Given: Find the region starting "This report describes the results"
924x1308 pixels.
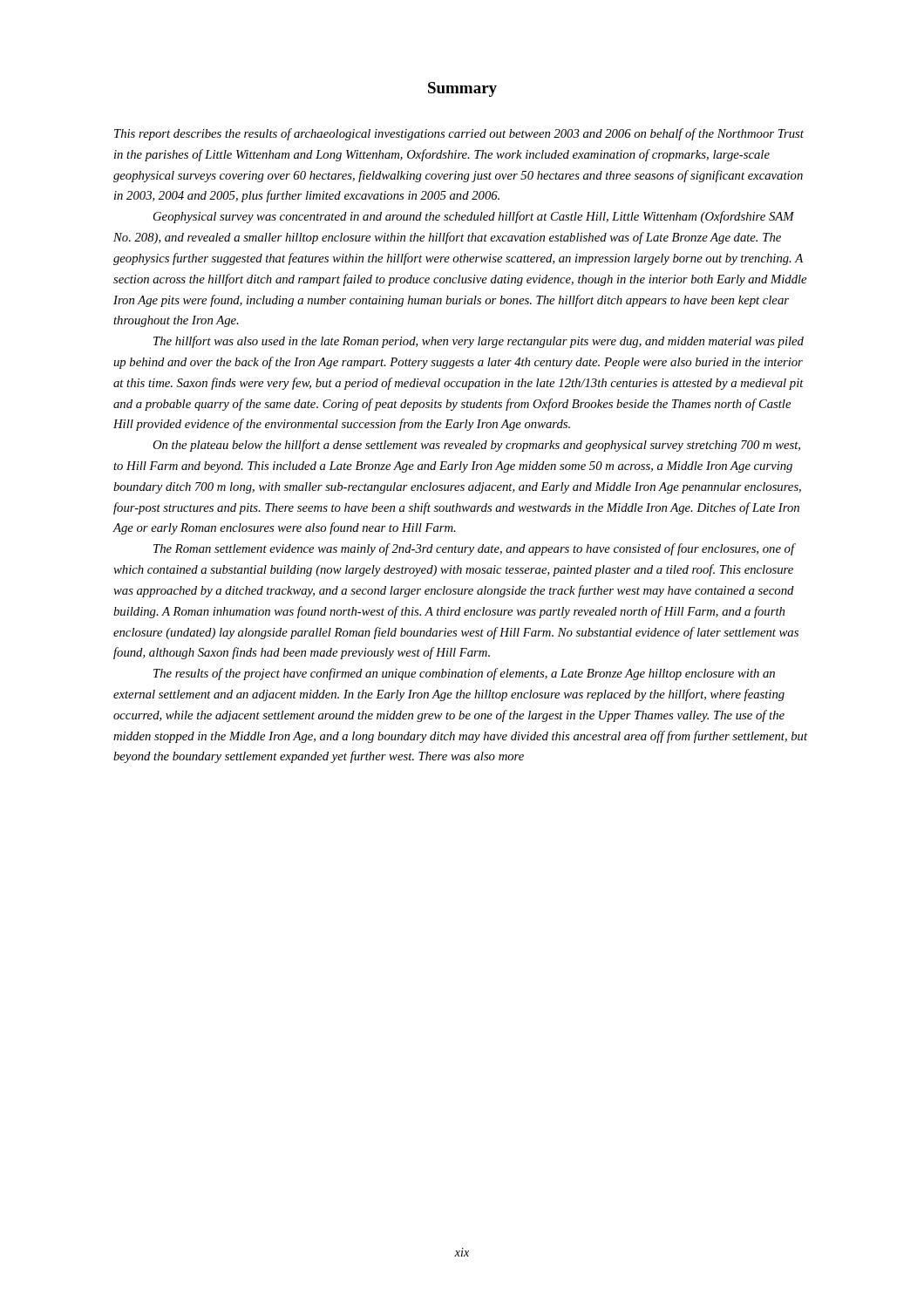Looking at the screenshot, I should pos(462,446).
